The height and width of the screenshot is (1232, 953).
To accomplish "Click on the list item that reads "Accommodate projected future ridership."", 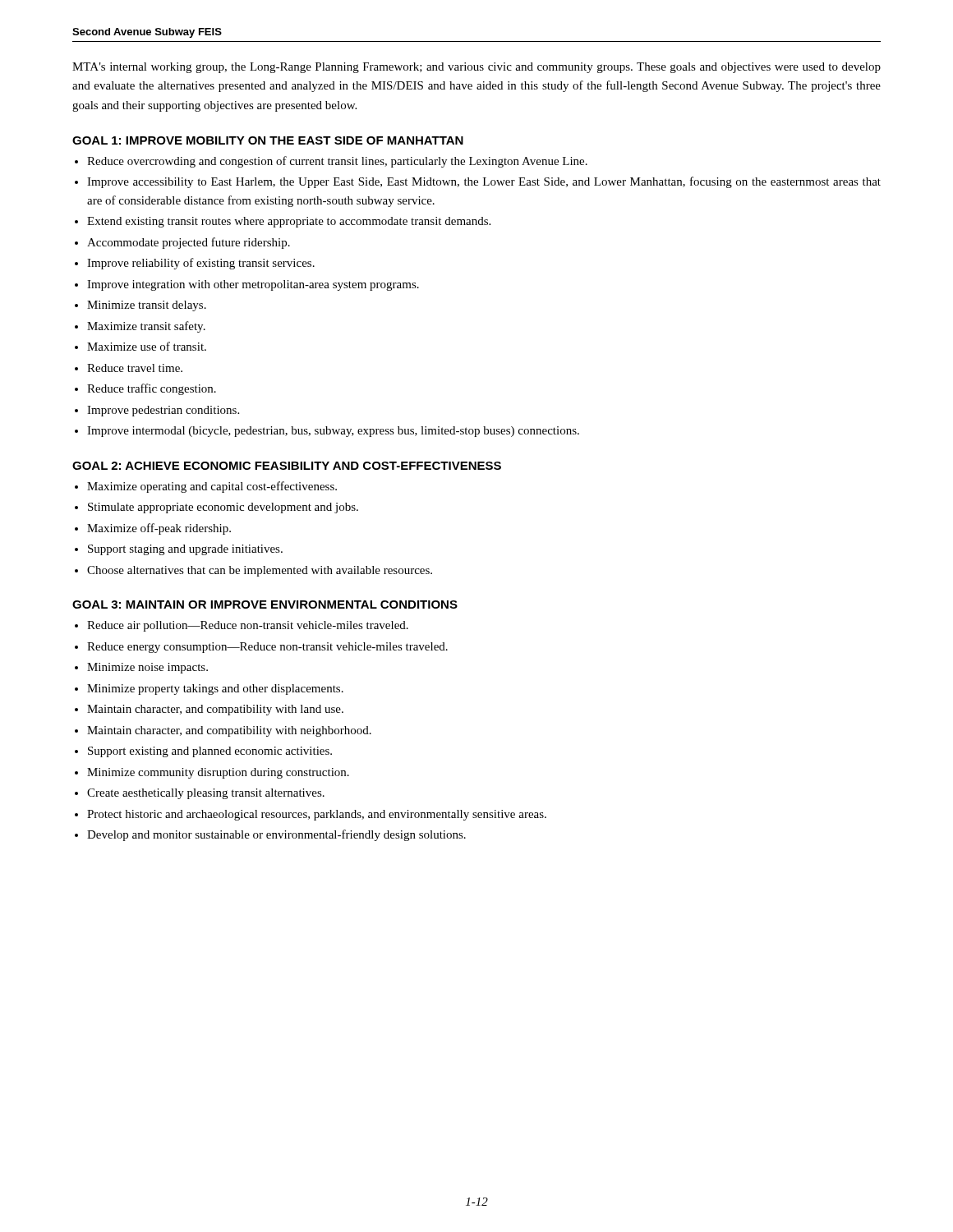I will 189,242.
